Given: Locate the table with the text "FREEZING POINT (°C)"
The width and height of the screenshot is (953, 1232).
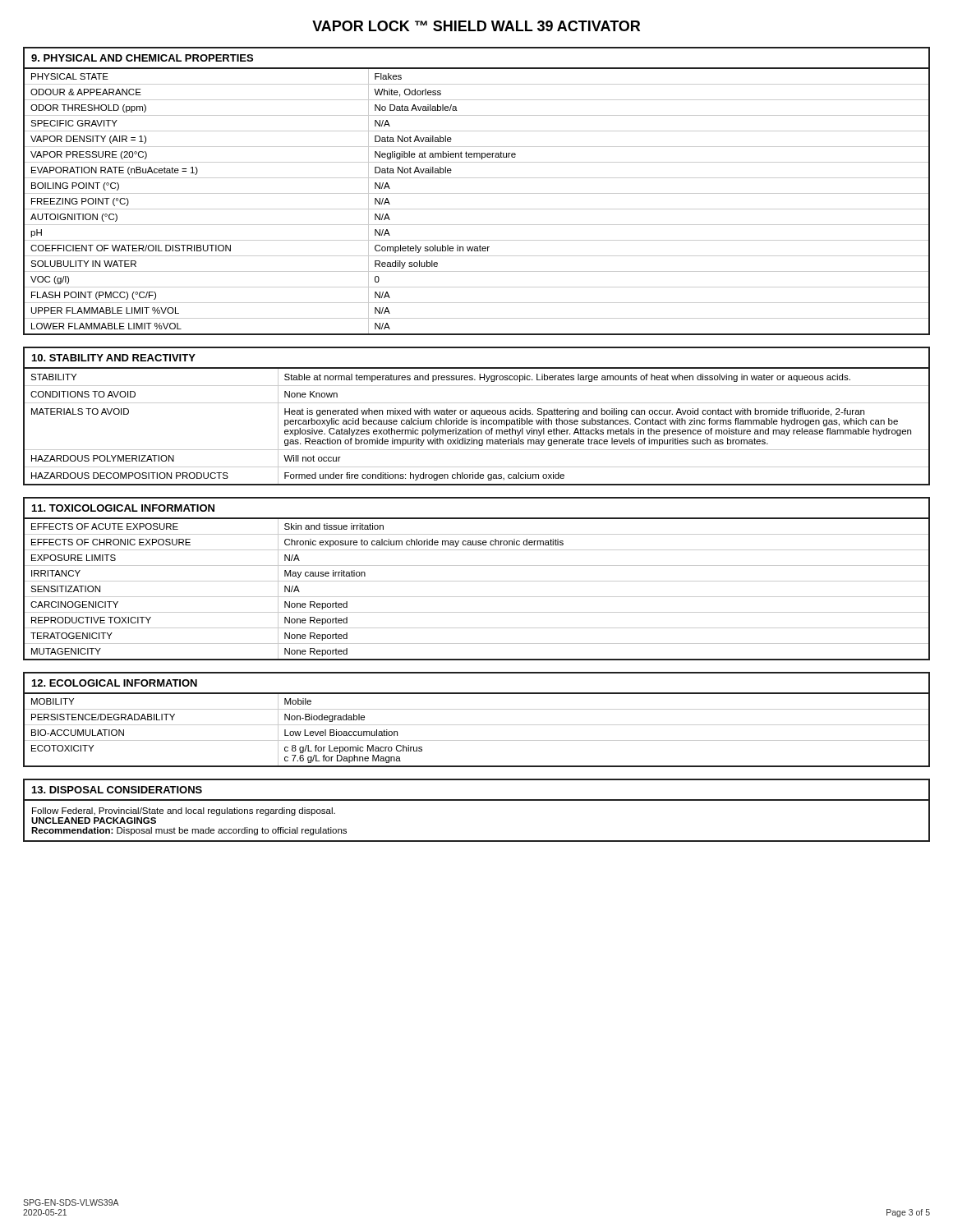Looking at the screenshot, I should pyautogui.click(x=476, y=202).
